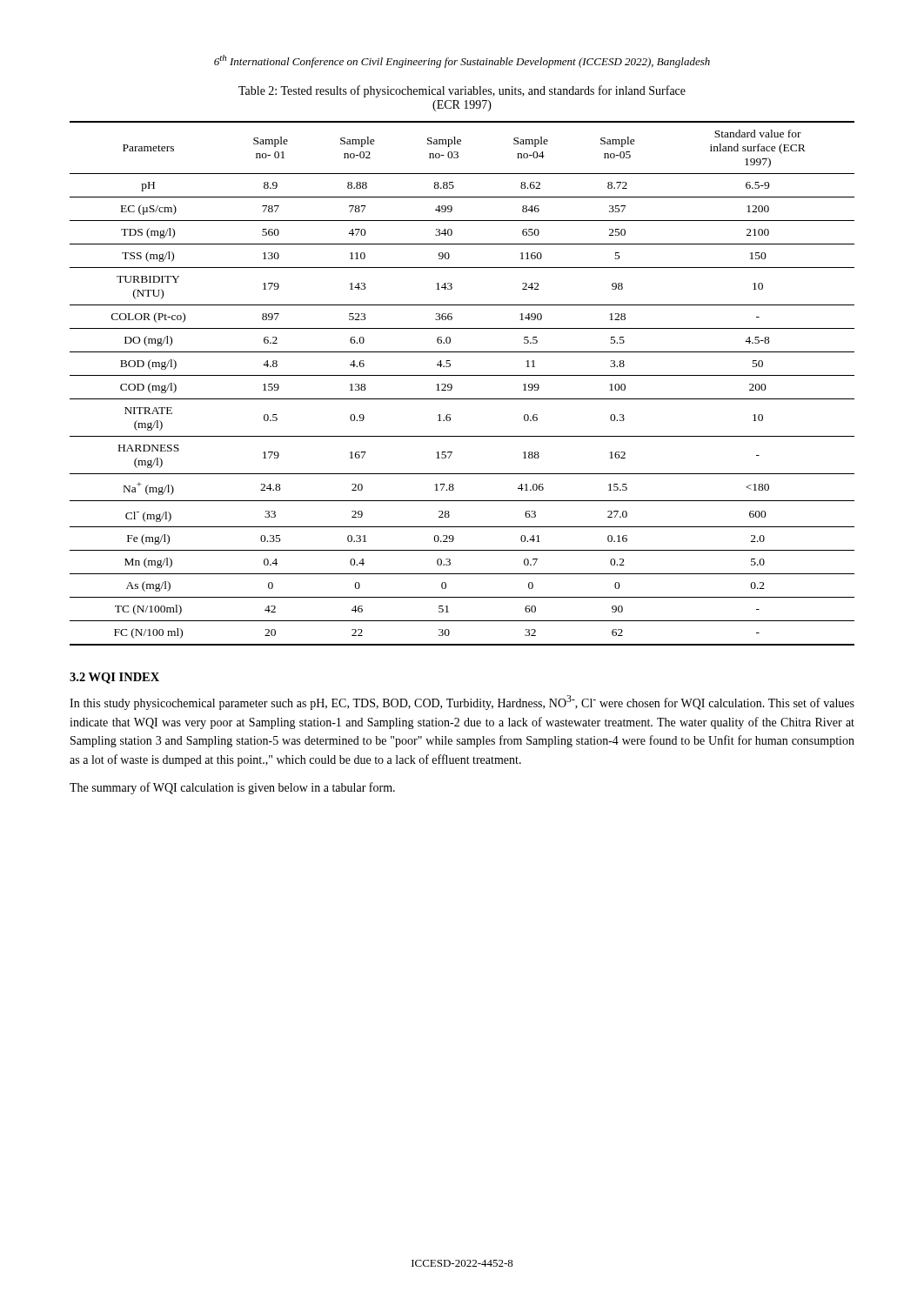The height and width of the screenshot is (1305, 924).
Task: Select the text block starting "3.2 WQI INDEX"
Action: [x=115, y=677]
